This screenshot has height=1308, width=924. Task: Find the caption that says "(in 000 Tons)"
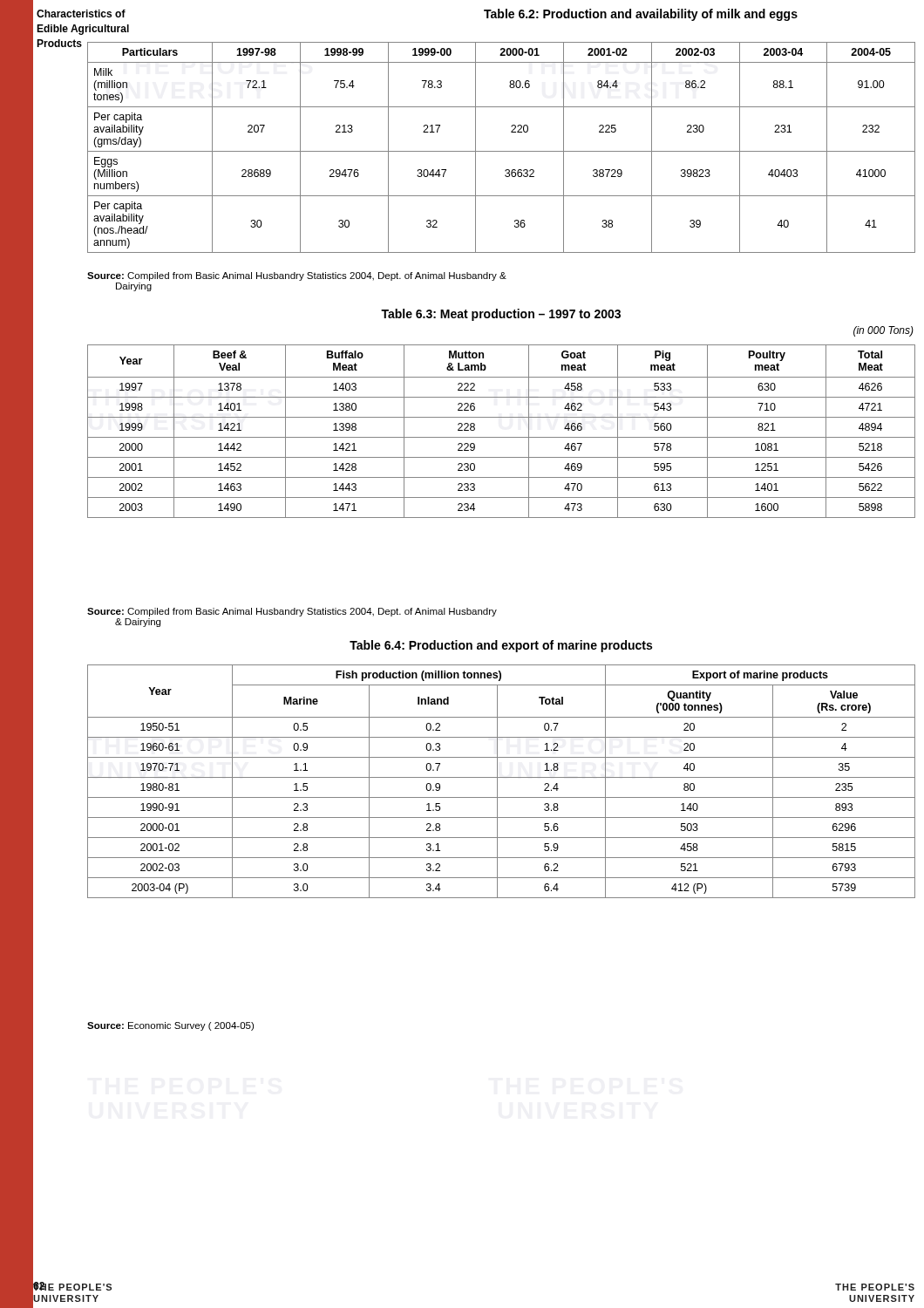click(883, 330)
